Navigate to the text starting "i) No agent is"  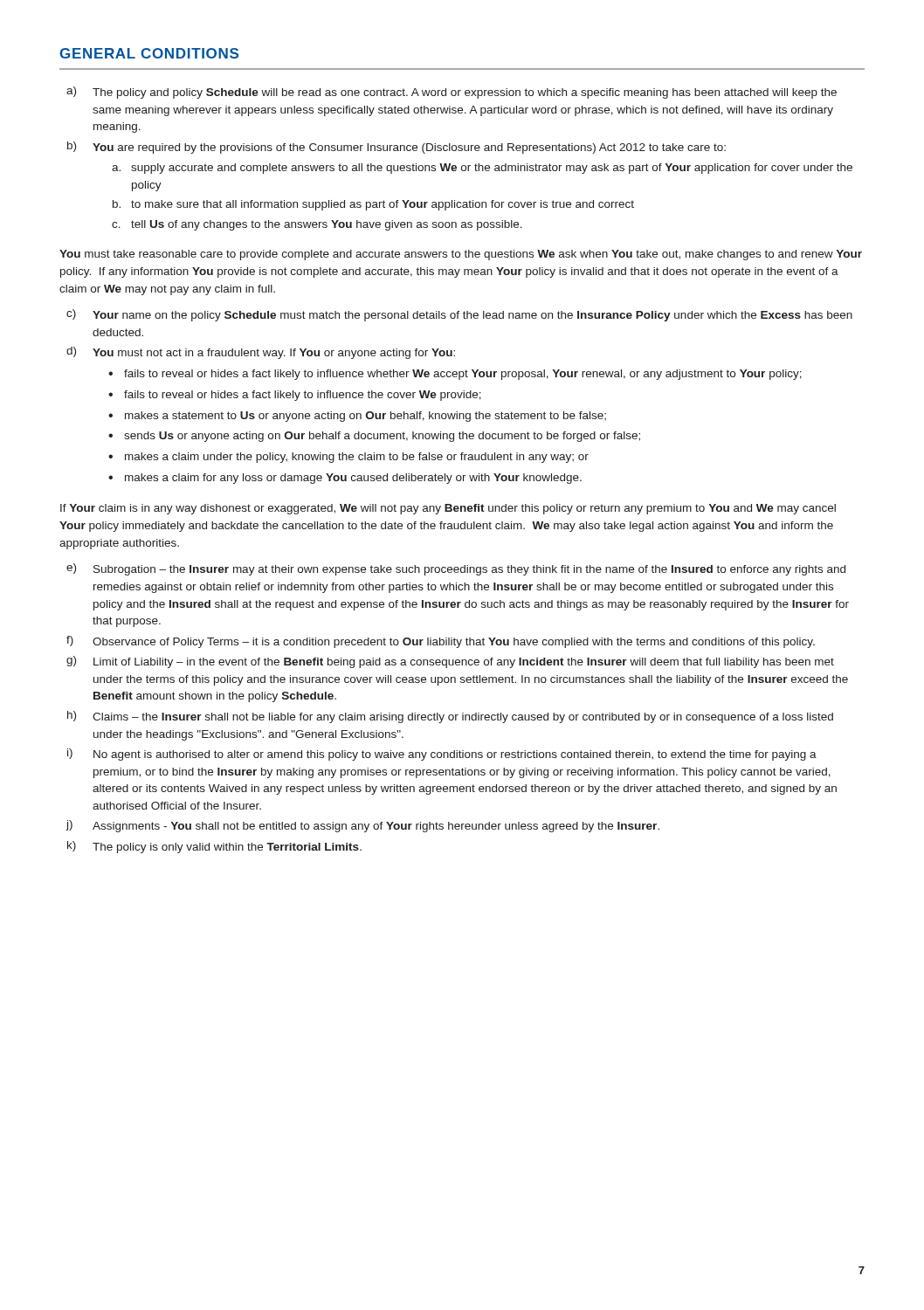pos(465,780)
